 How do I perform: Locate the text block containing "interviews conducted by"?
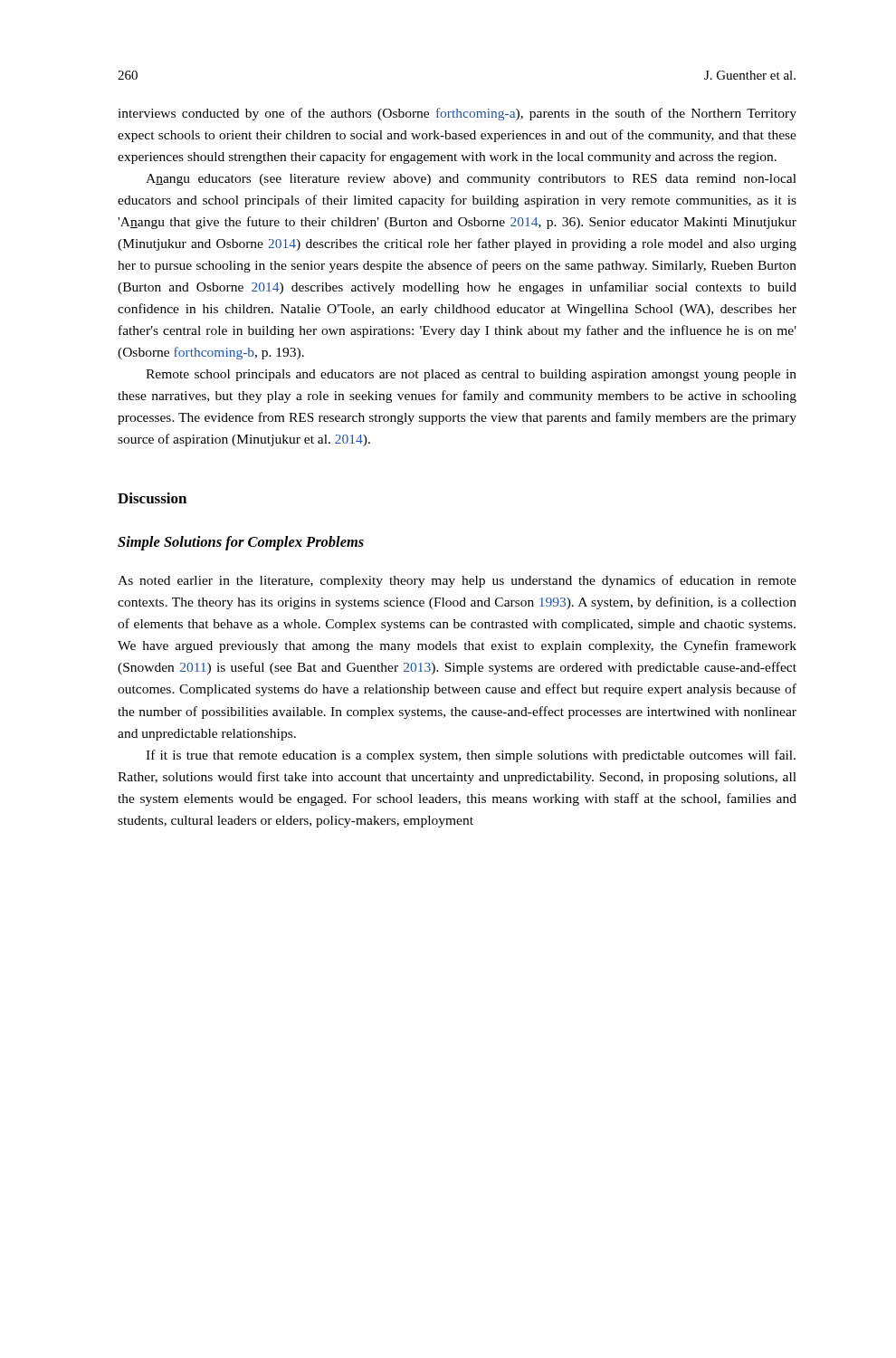(x=457, y=135)
